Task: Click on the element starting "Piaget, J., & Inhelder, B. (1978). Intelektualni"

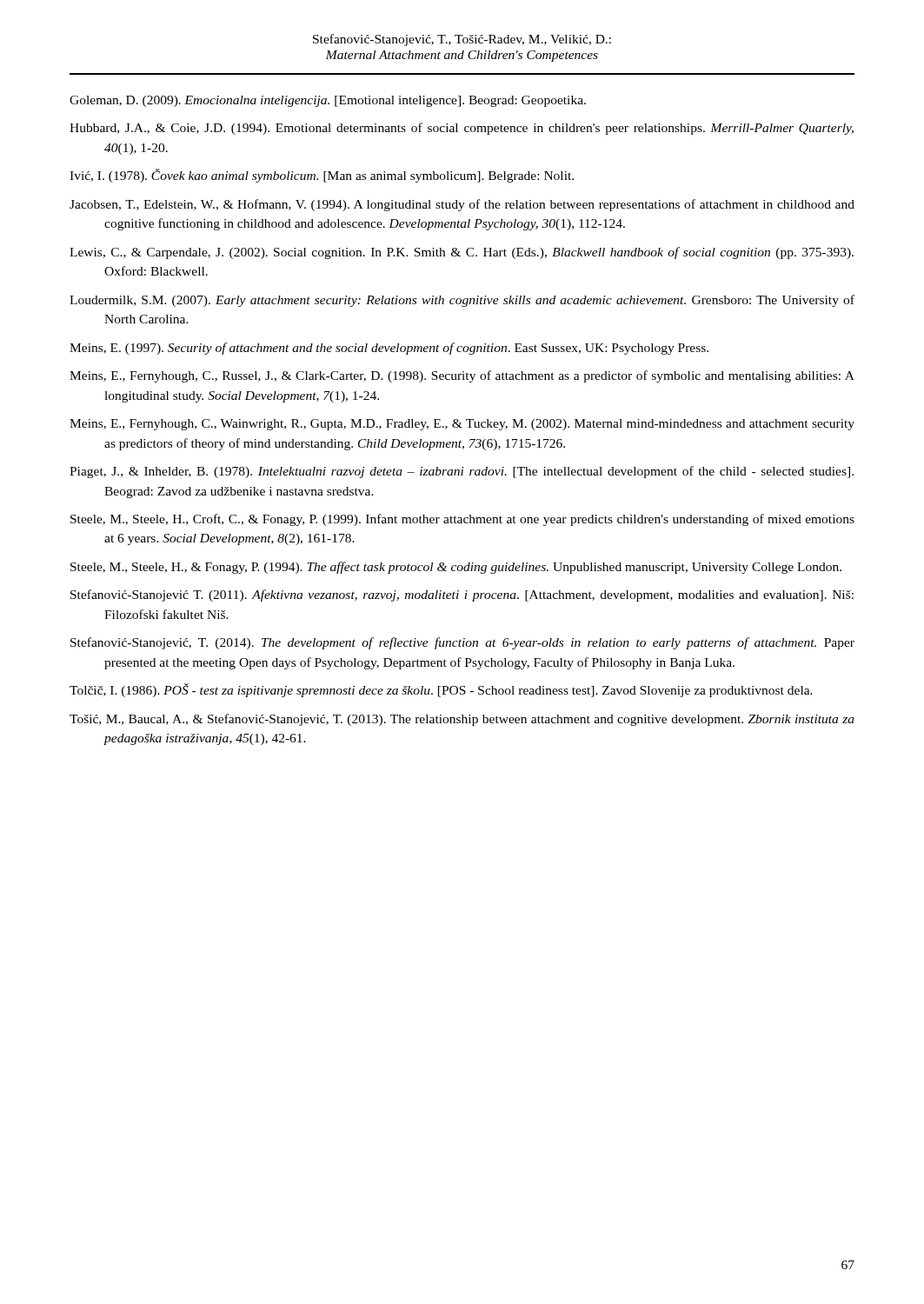Action: [x=462, y=481]
